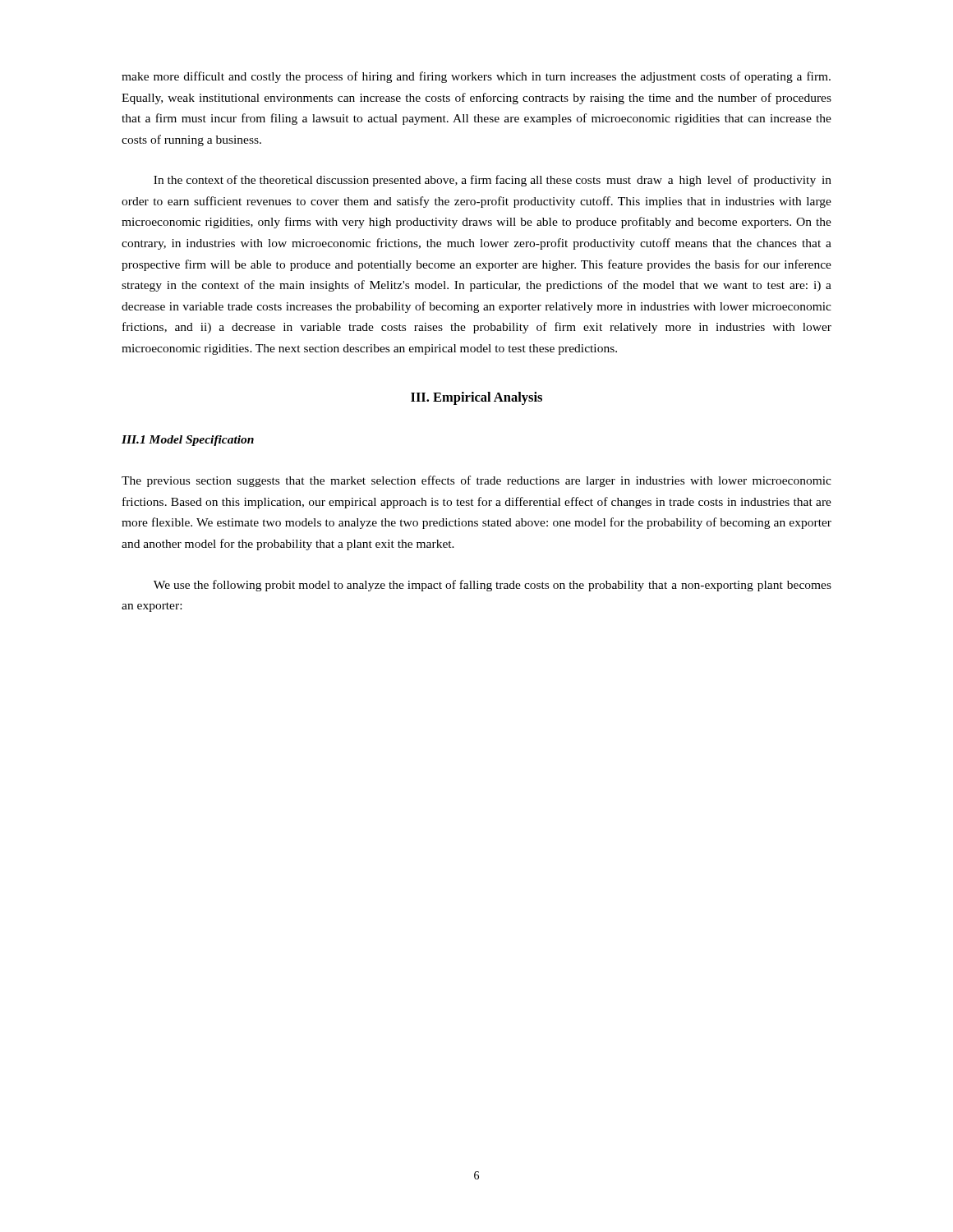953x1232 pixels.
Task: Find the block on this page that starts "We use the following probit model to"
Action: (476, 593)
